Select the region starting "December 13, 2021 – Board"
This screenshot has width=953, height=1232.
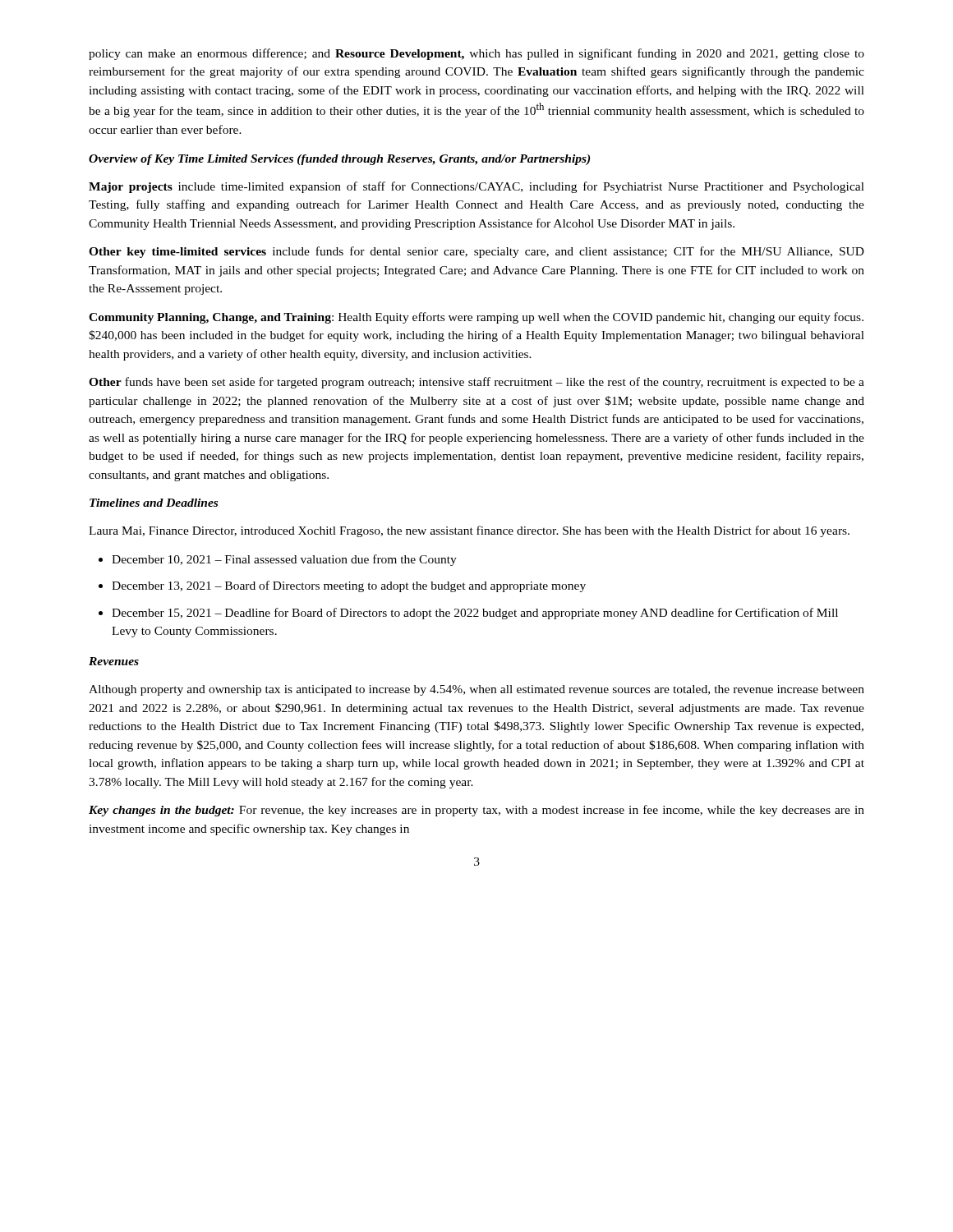476,586
